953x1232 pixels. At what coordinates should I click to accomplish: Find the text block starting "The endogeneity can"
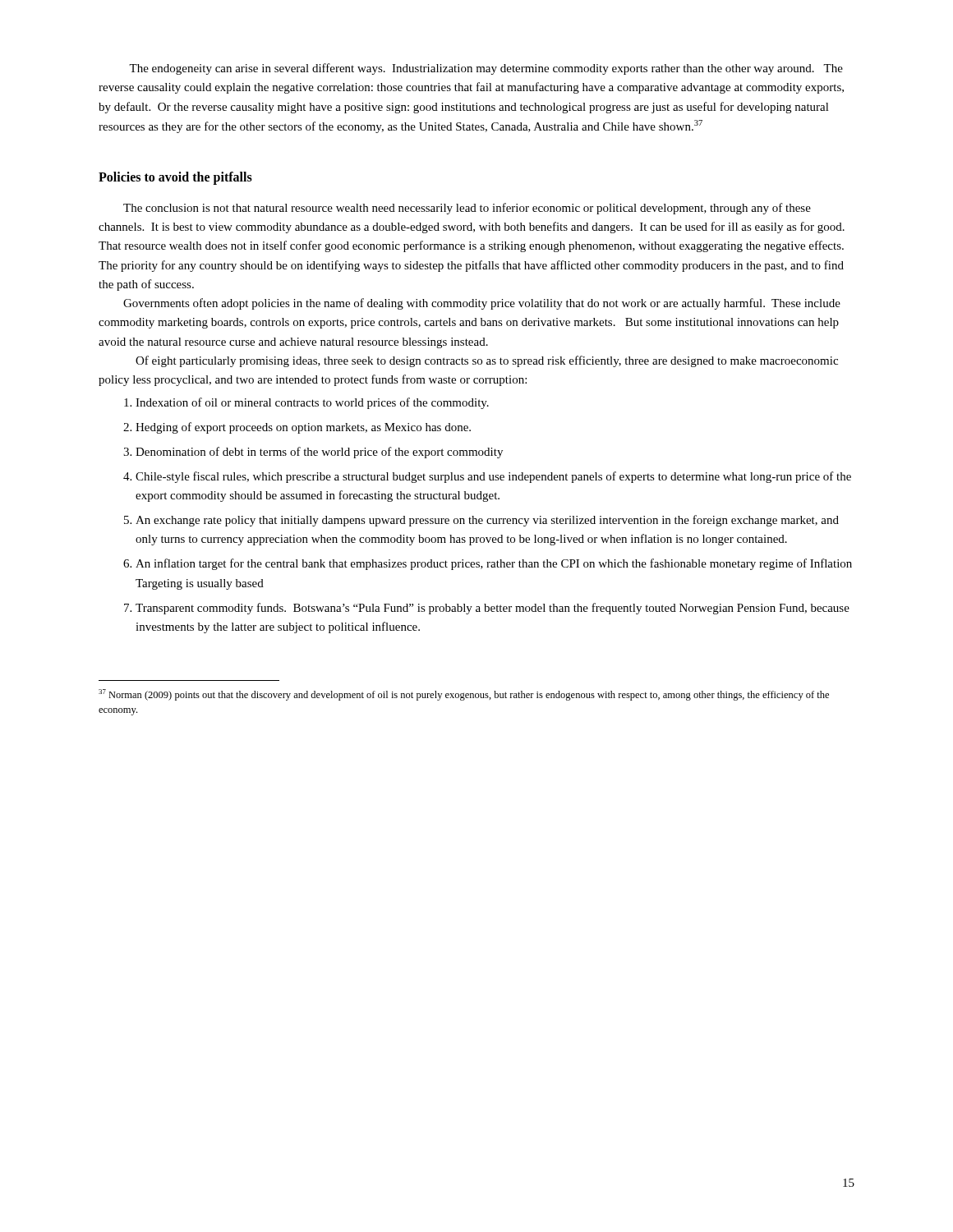click(476, 98)
